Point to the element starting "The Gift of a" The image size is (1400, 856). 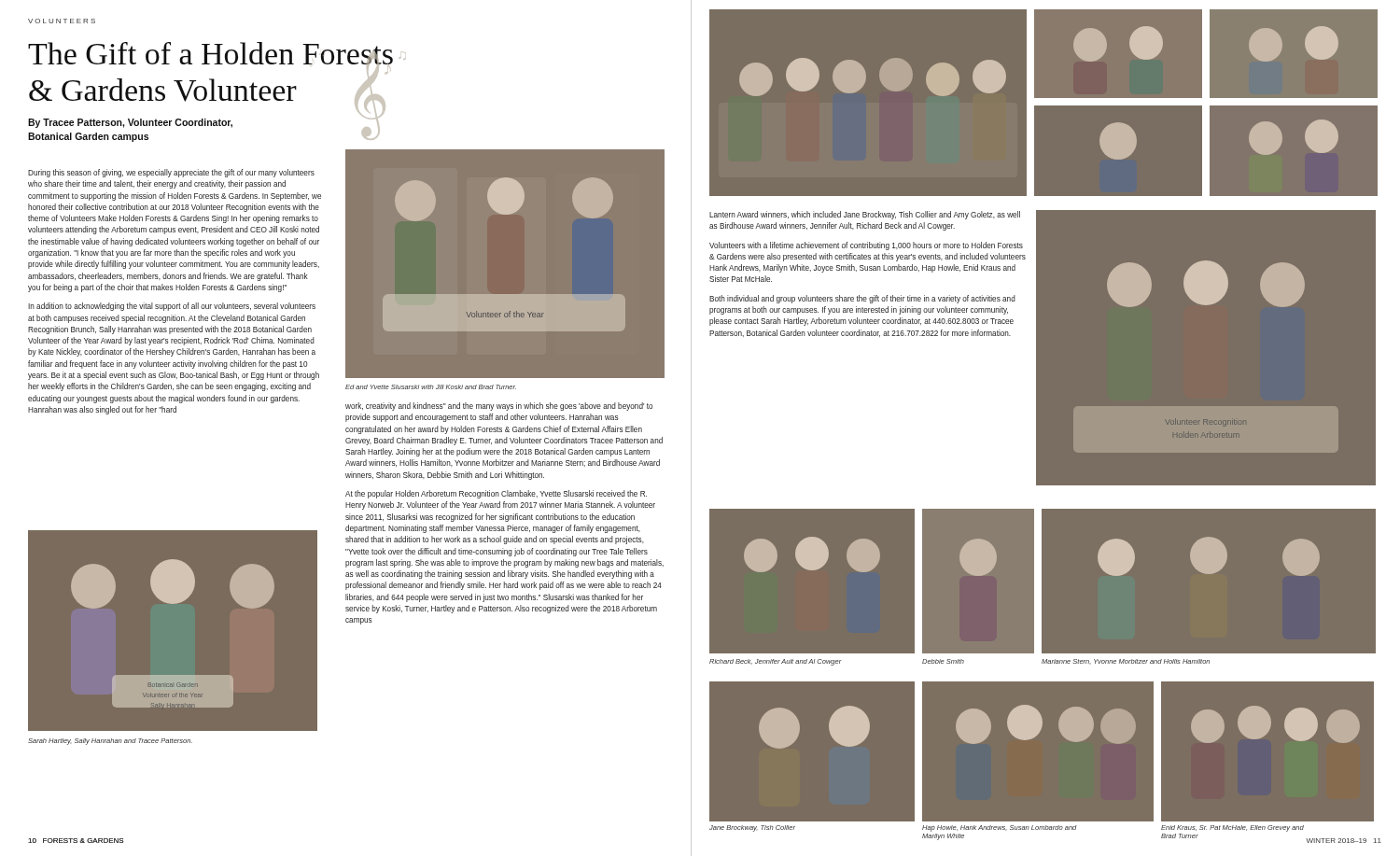pos(229,89)
